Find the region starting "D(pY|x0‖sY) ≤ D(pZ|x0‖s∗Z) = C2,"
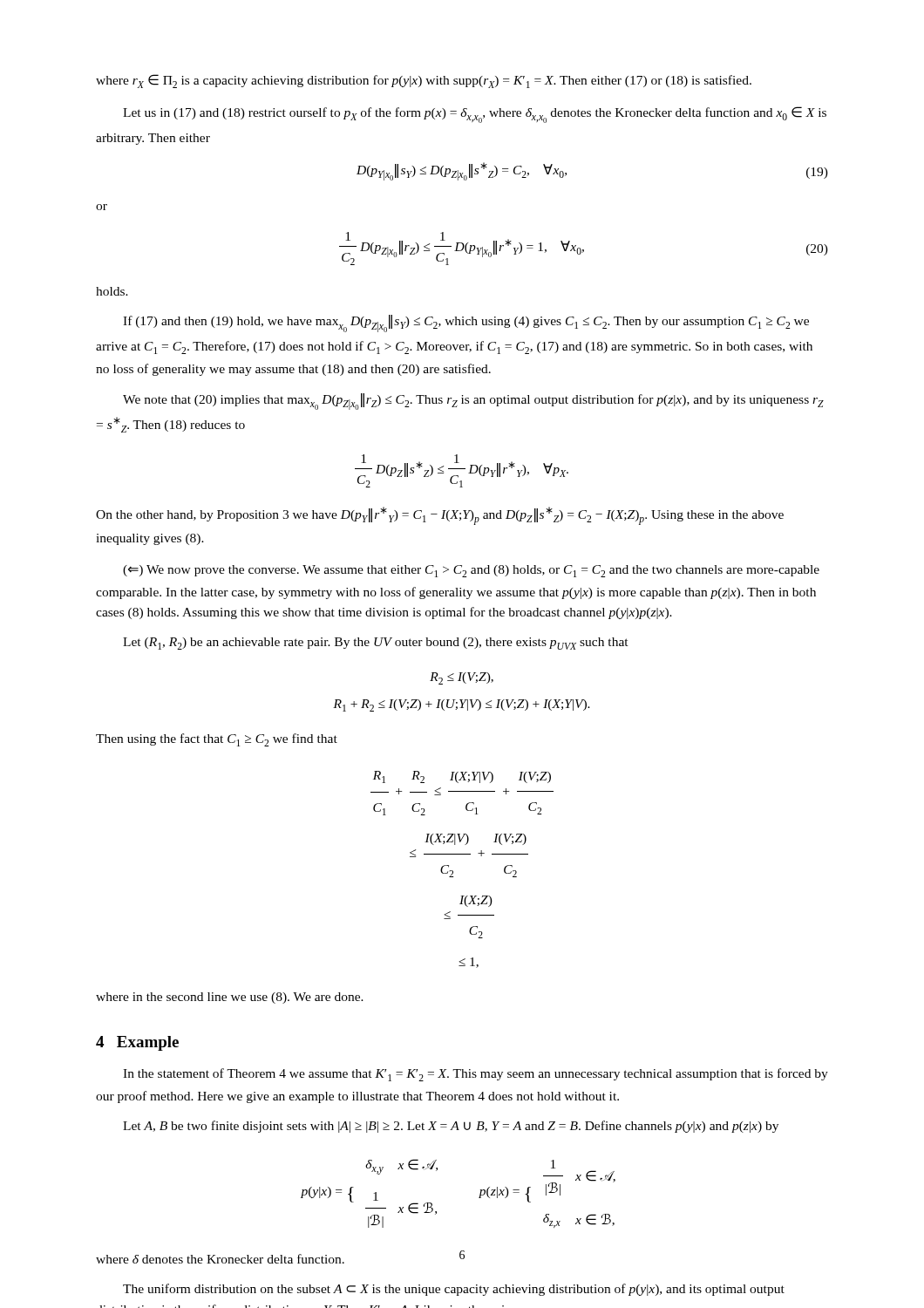 point(462,171)
